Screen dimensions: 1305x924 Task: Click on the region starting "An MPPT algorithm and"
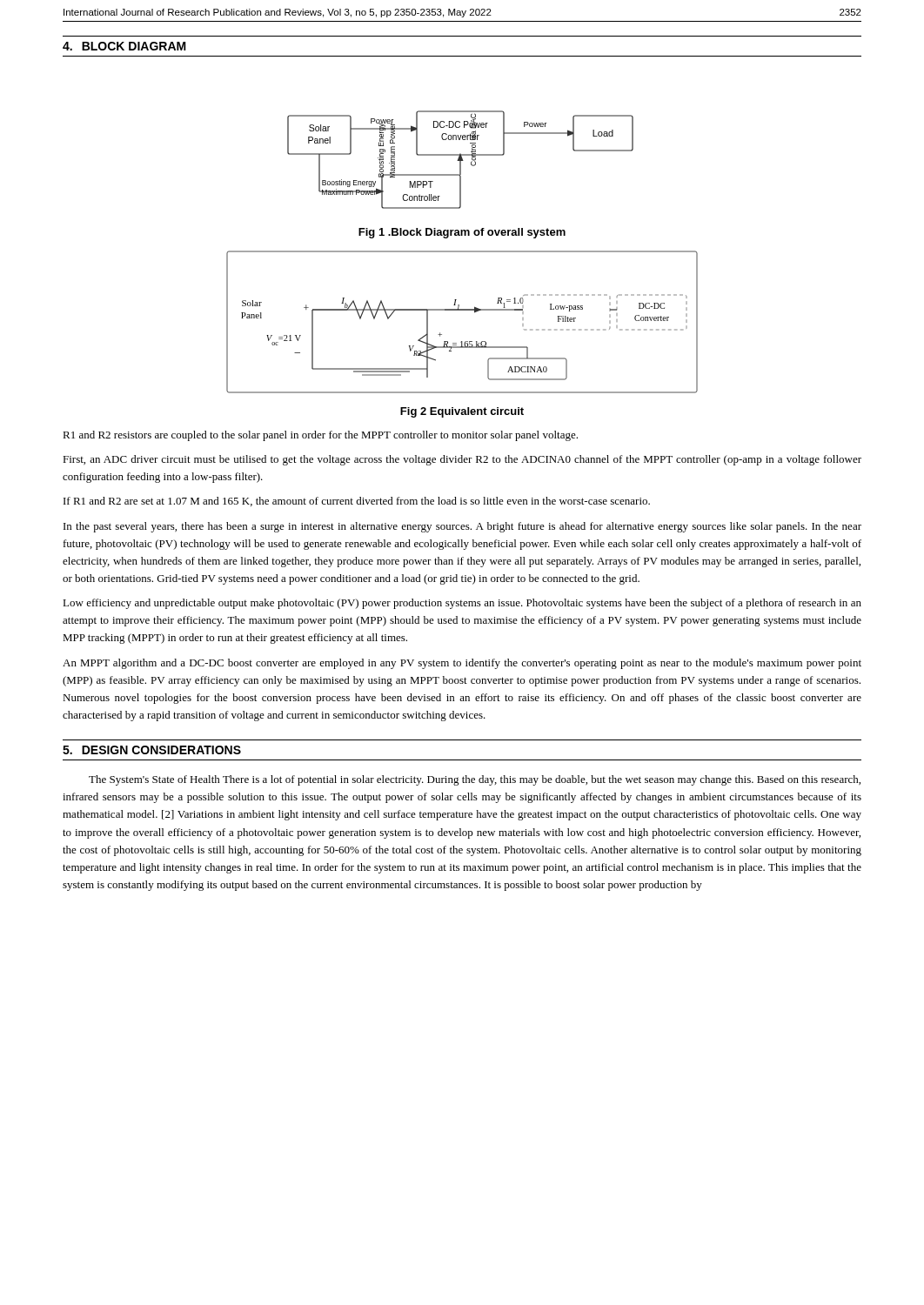pyautogui.click(x=462, y=688)
